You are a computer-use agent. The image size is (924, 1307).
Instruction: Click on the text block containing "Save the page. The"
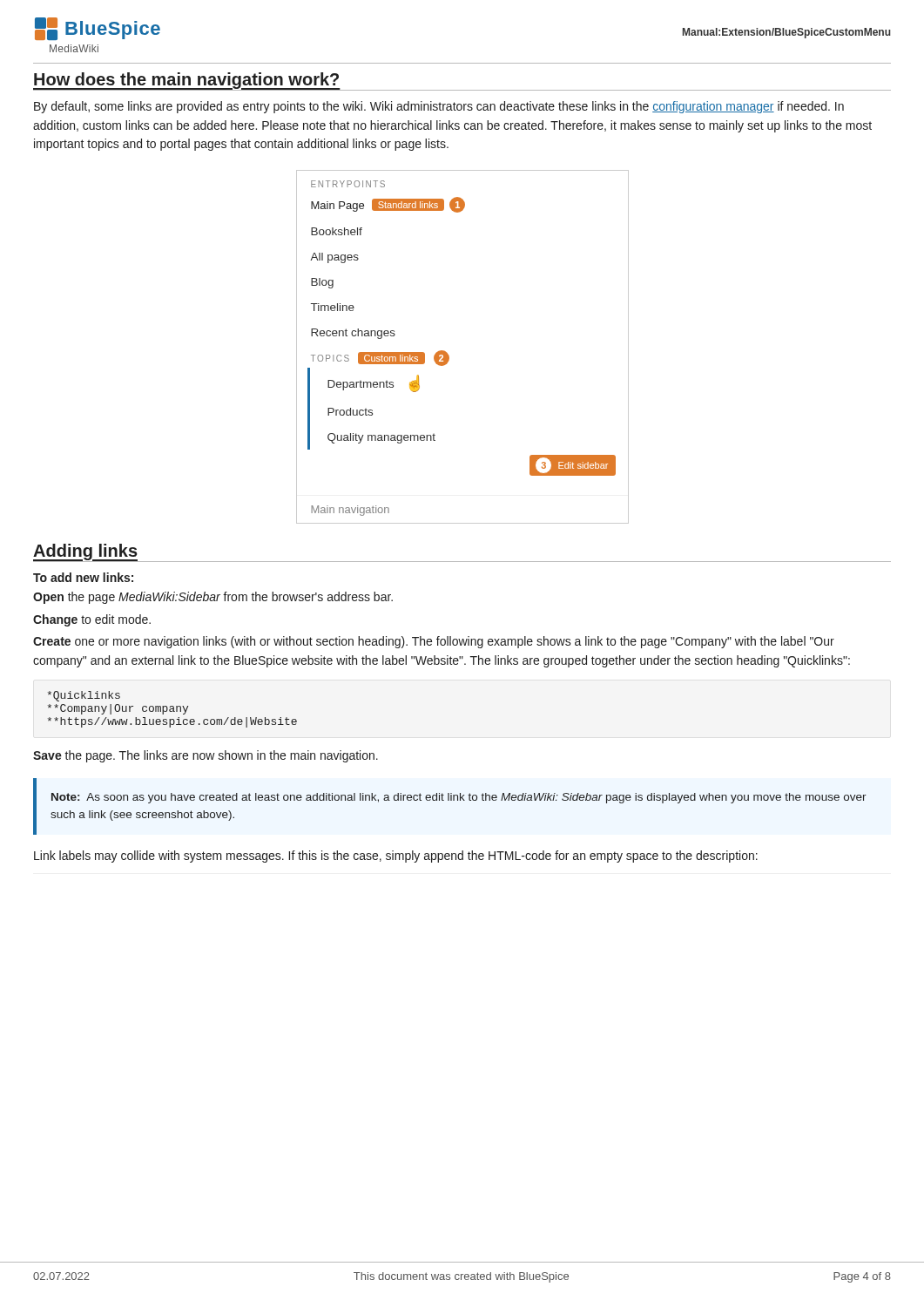206,755
